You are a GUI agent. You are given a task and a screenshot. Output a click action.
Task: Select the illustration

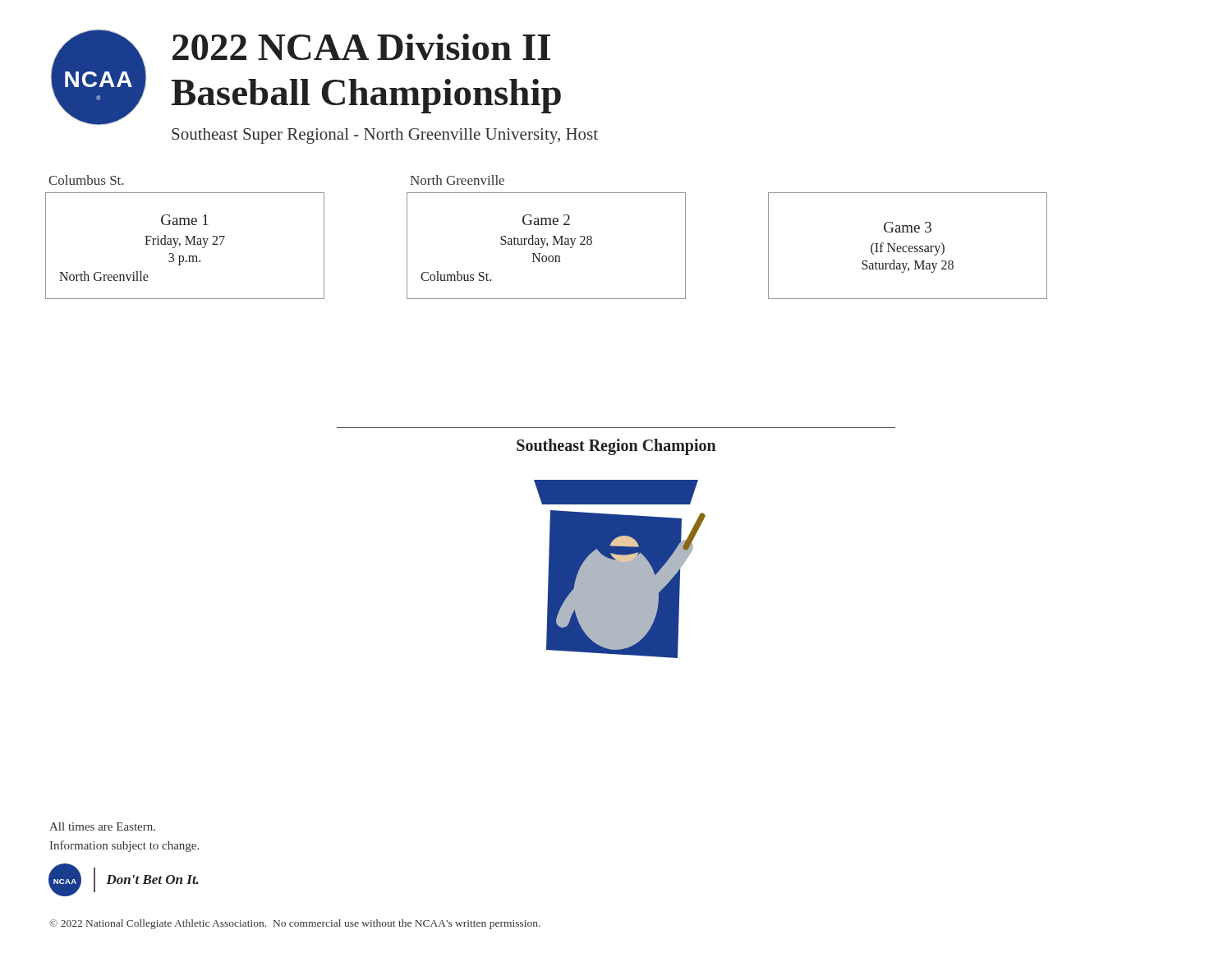[x=616, y=568]
